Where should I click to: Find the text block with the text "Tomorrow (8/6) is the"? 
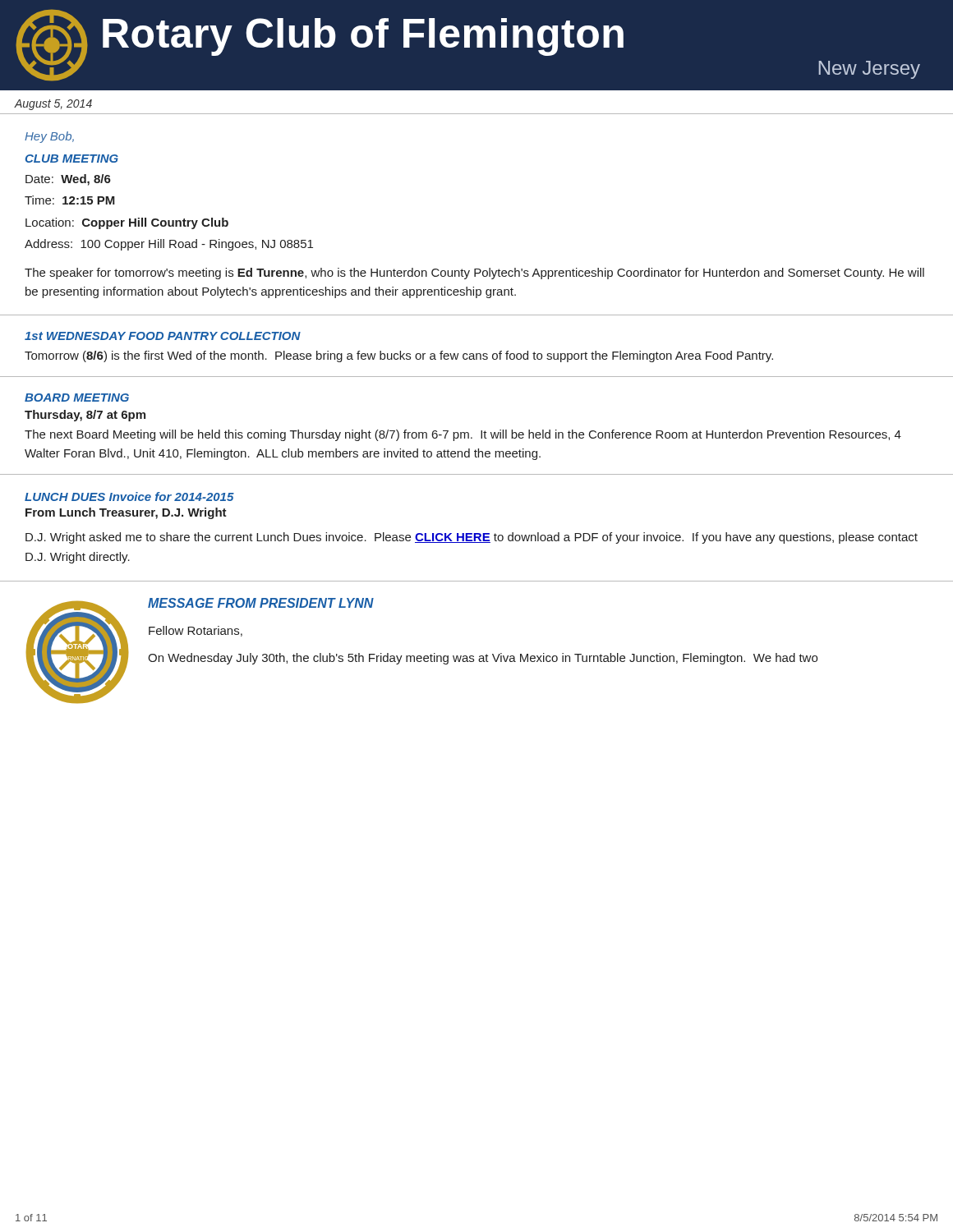click(399, 355)
